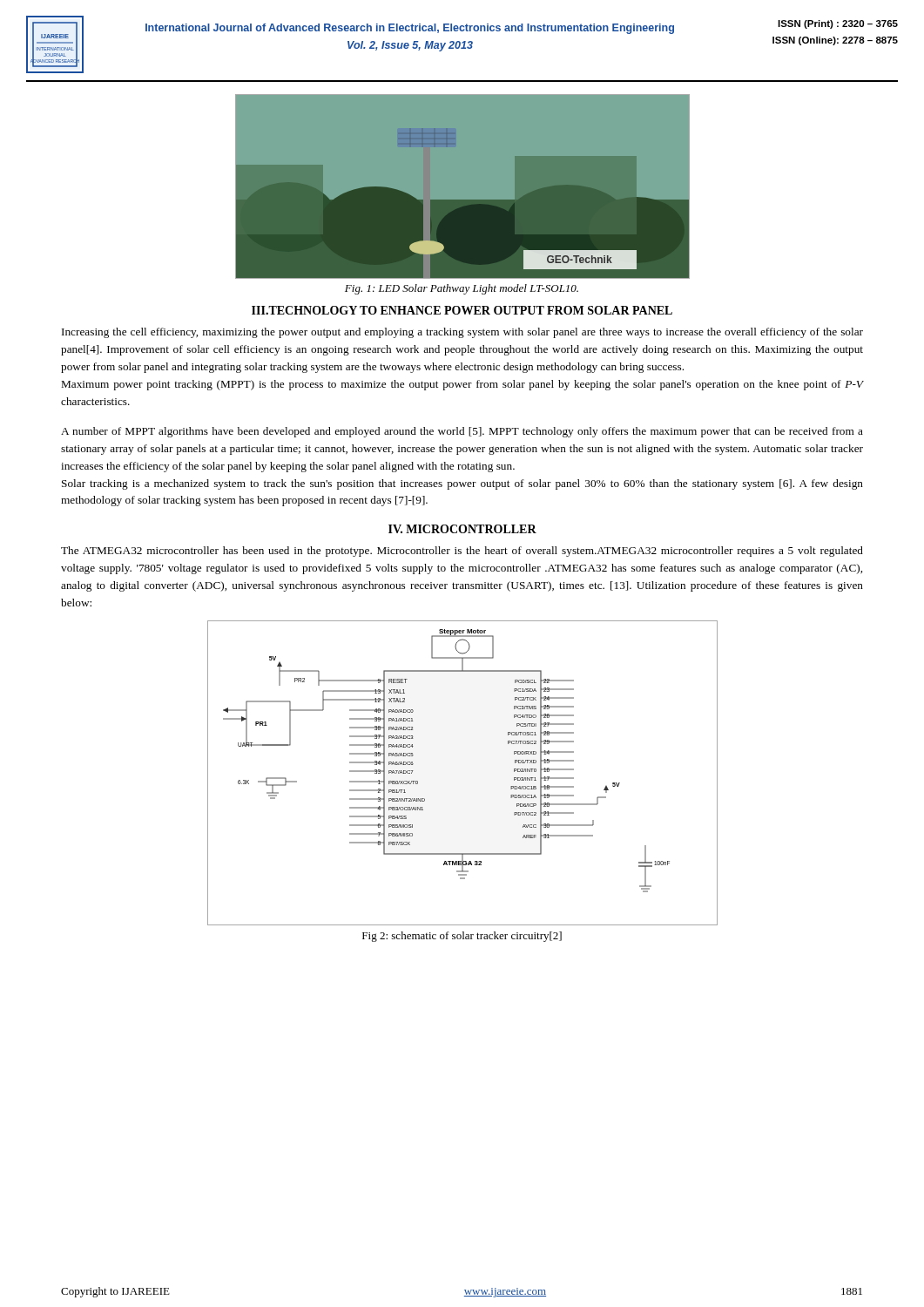Locate the photo
This screenshot has height=1307, width=924.
coord(462,186)
